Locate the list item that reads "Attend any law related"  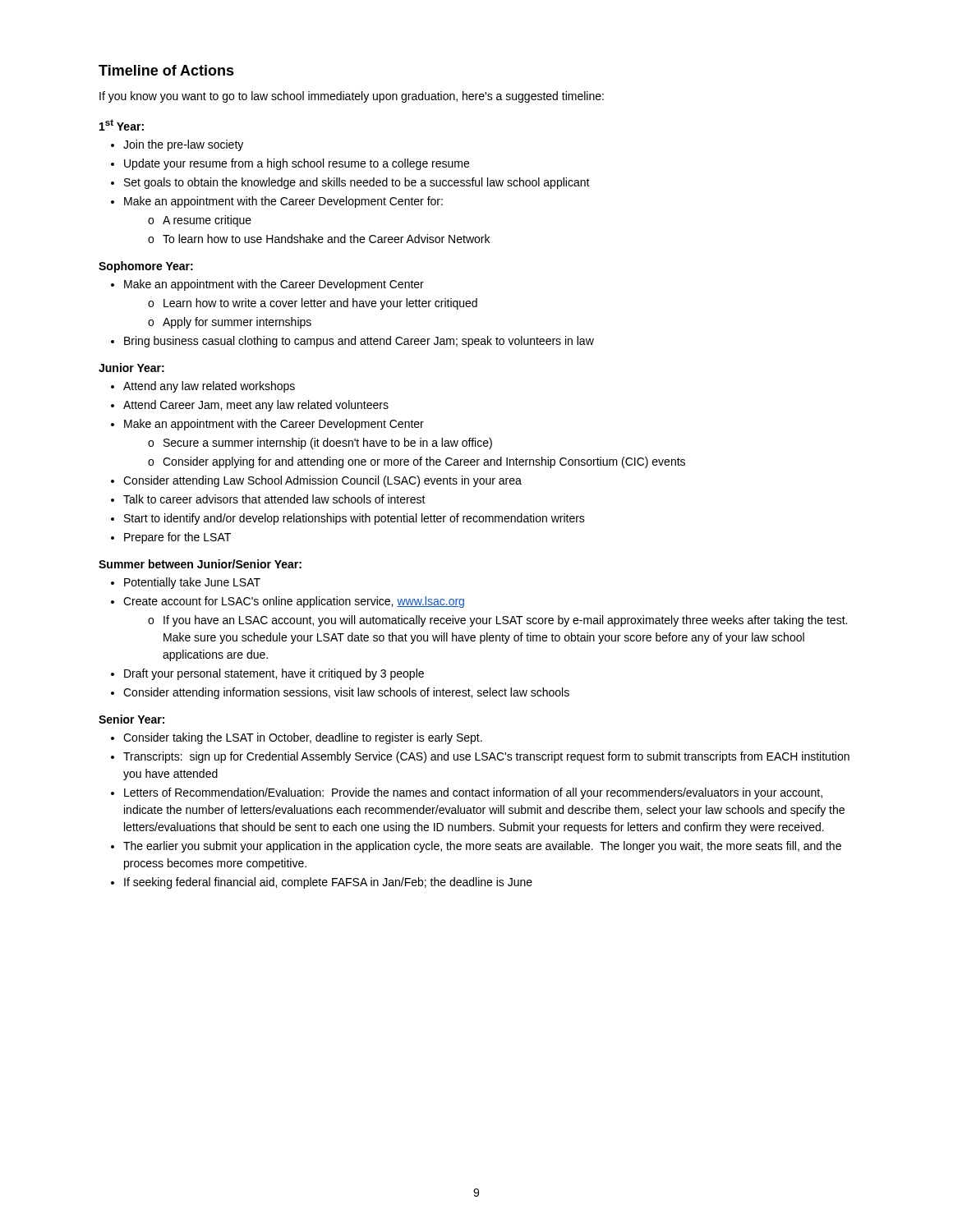[x=209, y=386]
